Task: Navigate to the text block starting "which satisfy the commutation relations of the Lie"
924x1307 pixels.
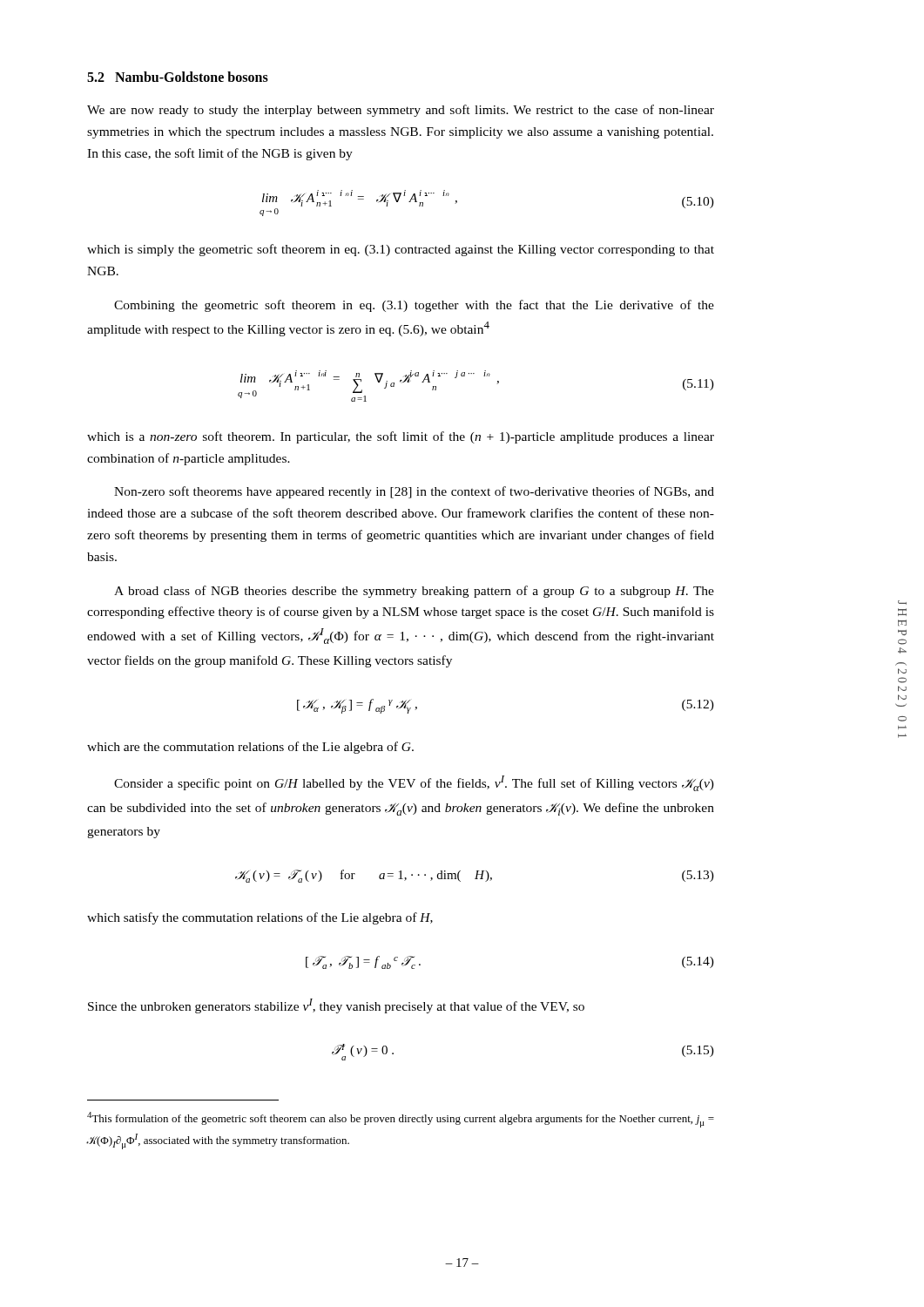Action: coord(260,917)
